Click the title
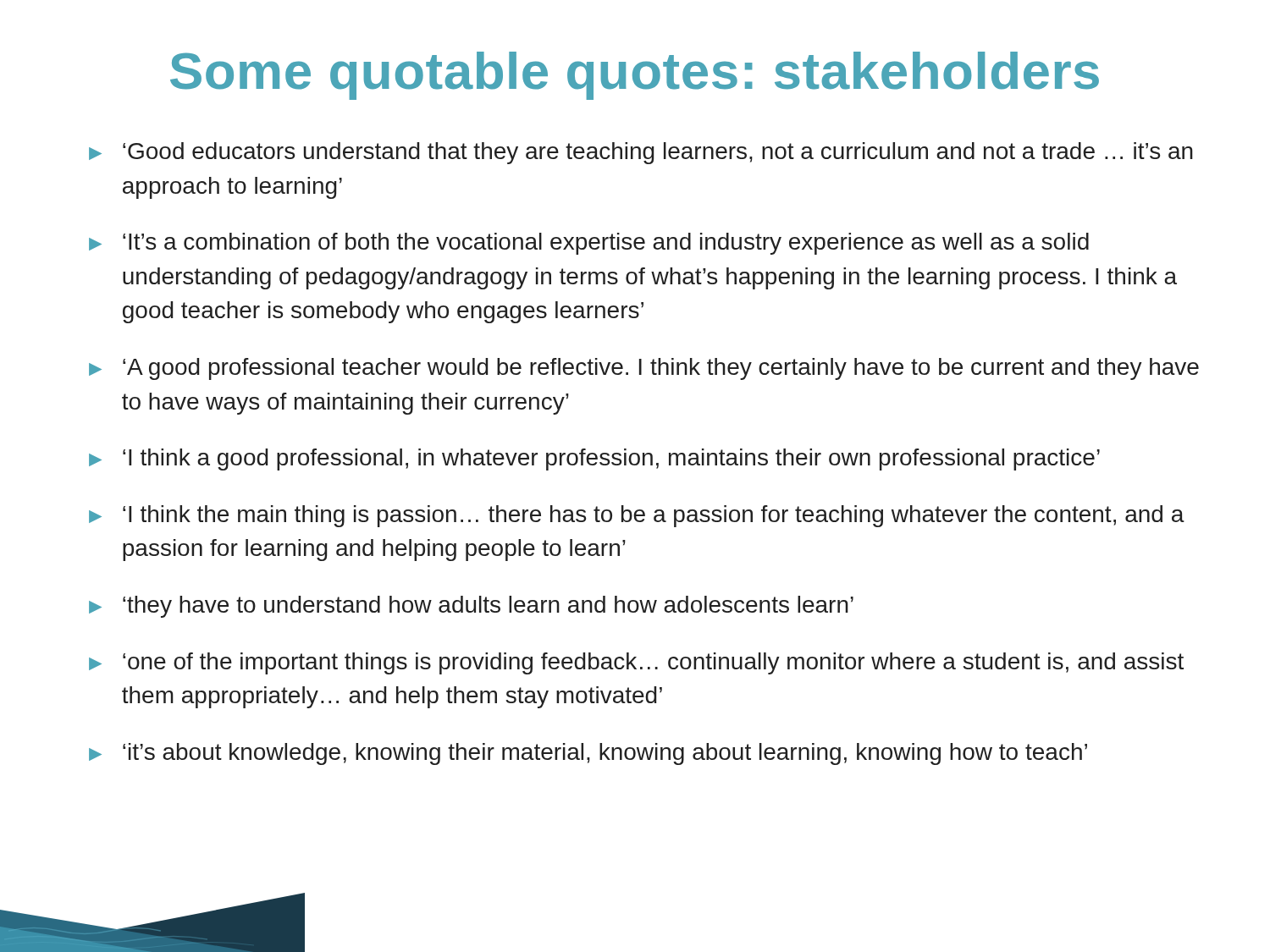1270x952 pixels. pos(635,71)
